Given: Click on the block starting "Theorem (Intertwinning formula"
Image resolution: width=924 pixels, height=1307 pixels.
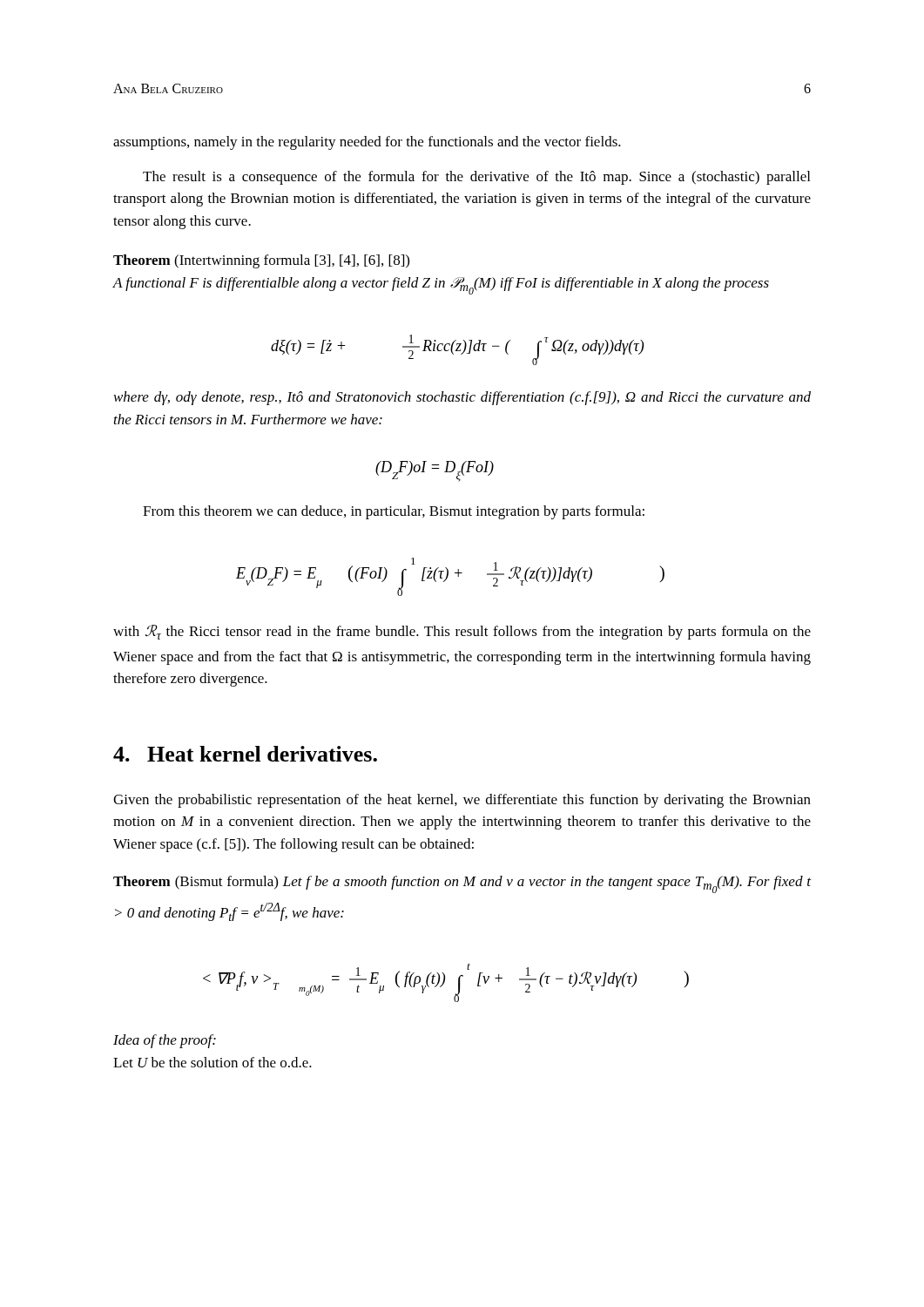Looking at the screenshot, I should click(441, 274).
